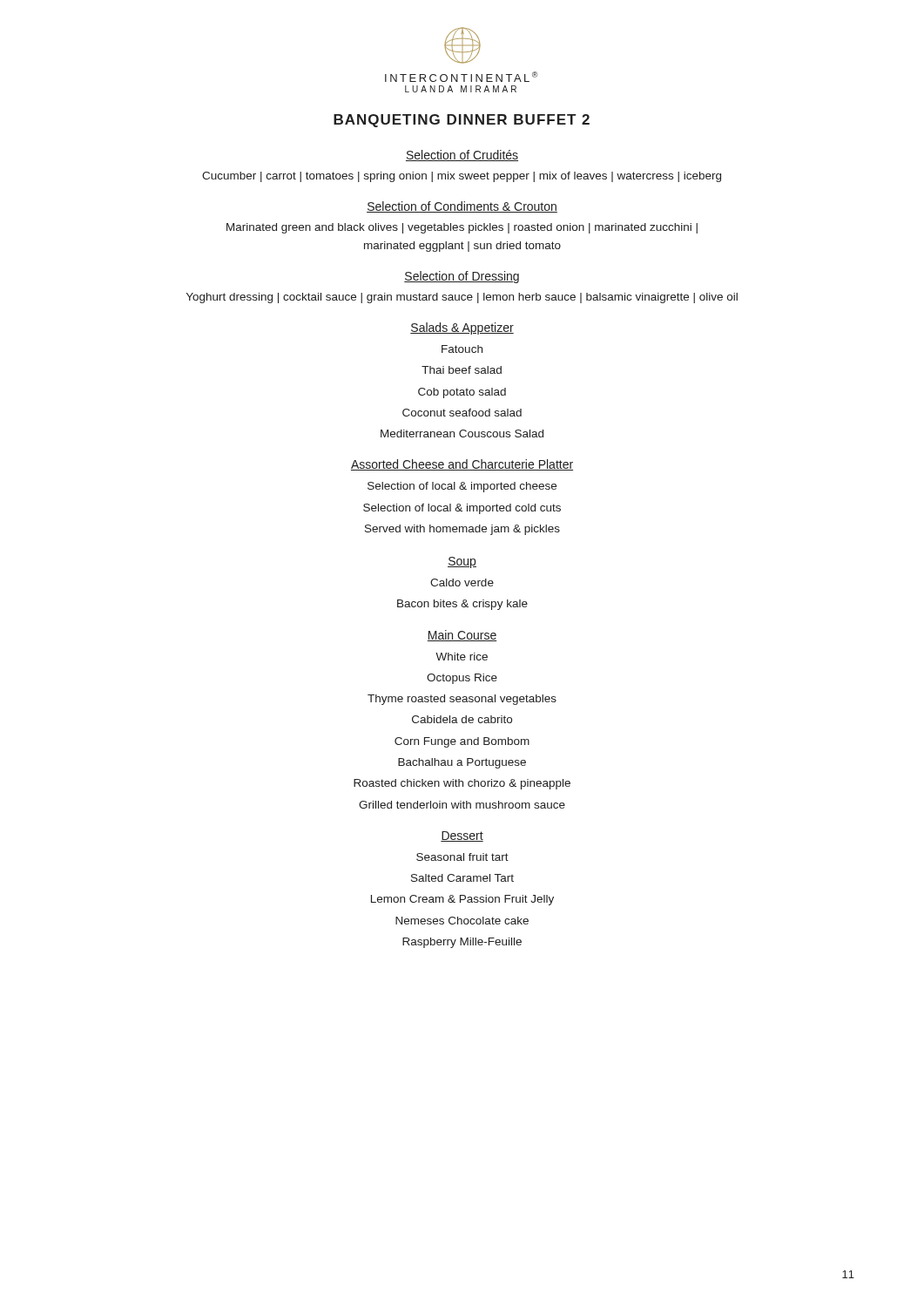Navigate to the passage starting "Lemon Cream & Passion Fruit"
Viewport: 924px width, 1307px height.
click(x=462, y=899)
